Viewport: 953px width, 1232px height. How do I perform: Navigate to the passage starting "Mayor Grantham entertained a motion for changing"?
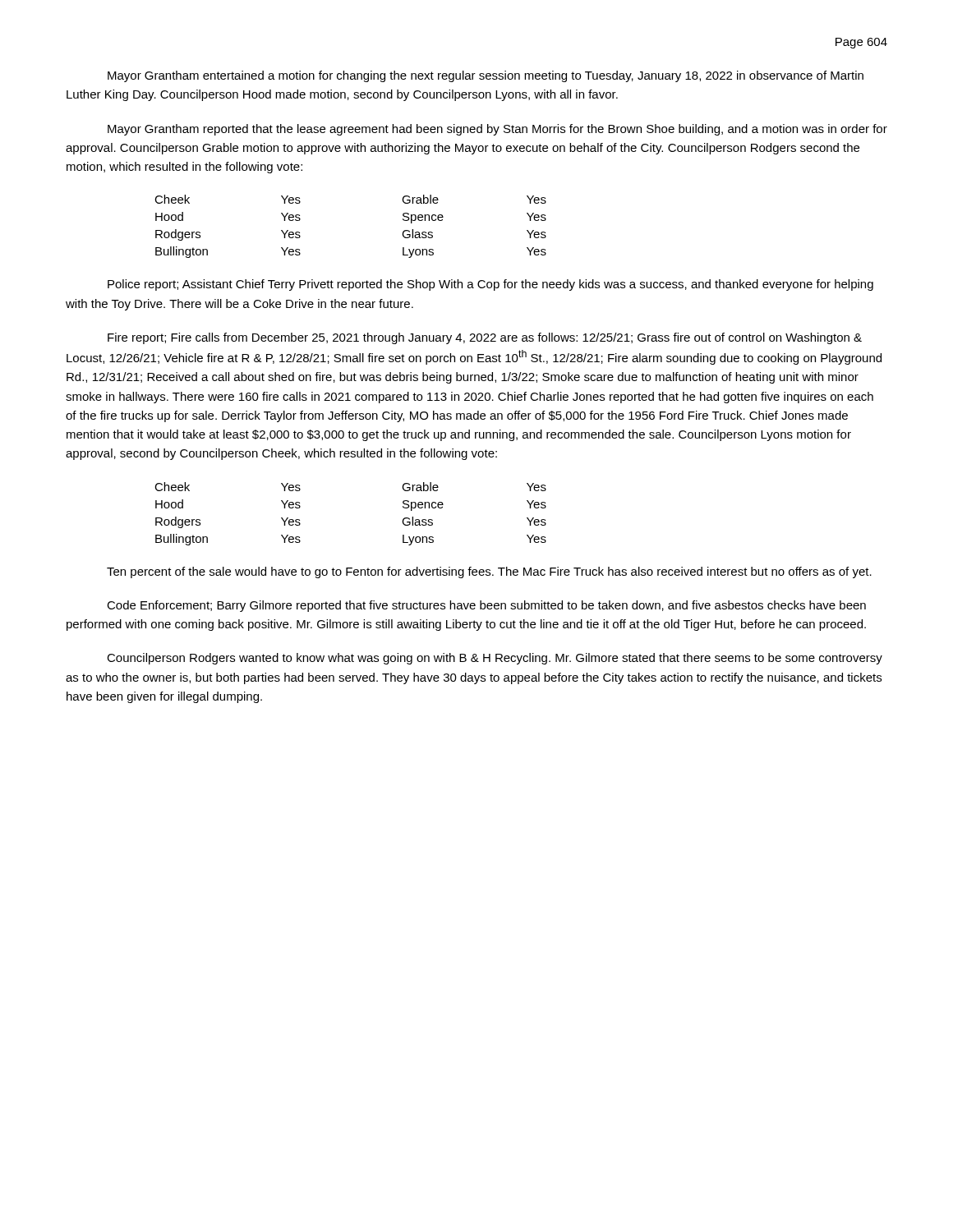(476, 85)
